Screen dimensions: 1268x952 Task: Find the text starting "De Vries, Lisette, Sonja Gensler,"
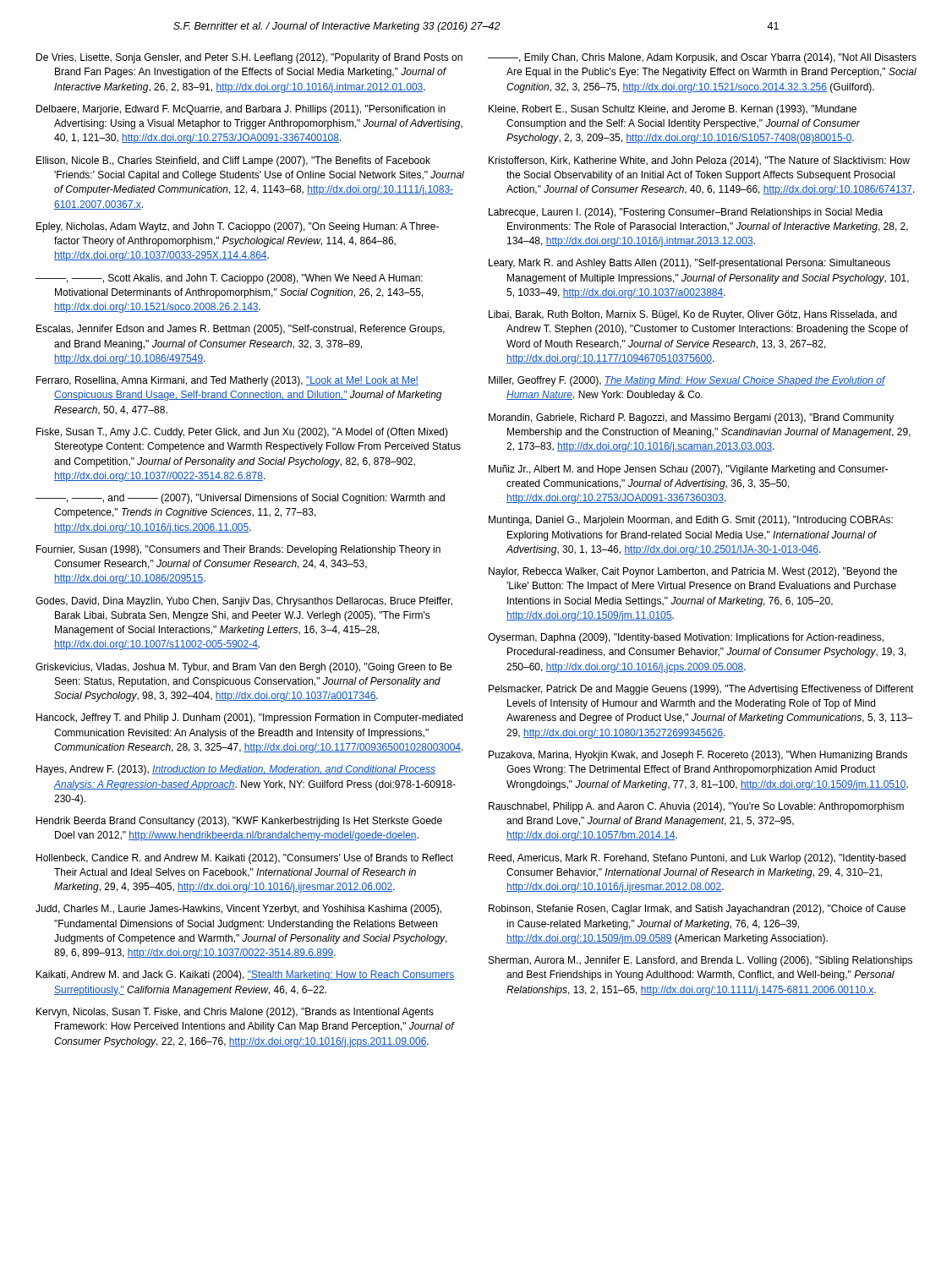coord(249,72)
